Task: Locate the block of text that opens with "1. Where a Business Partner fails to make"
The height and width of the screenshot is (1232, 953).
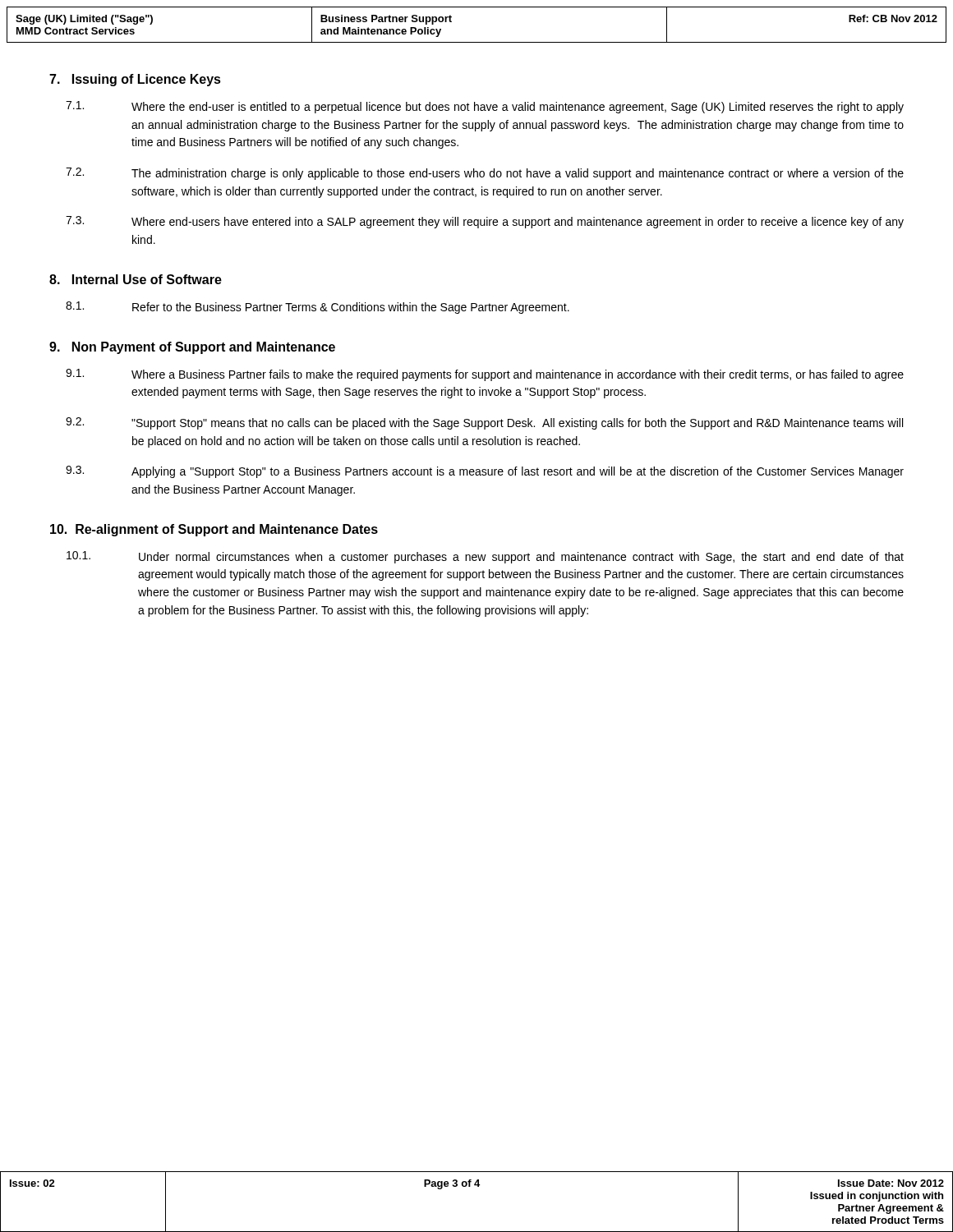Action: (x=476, y=384)
